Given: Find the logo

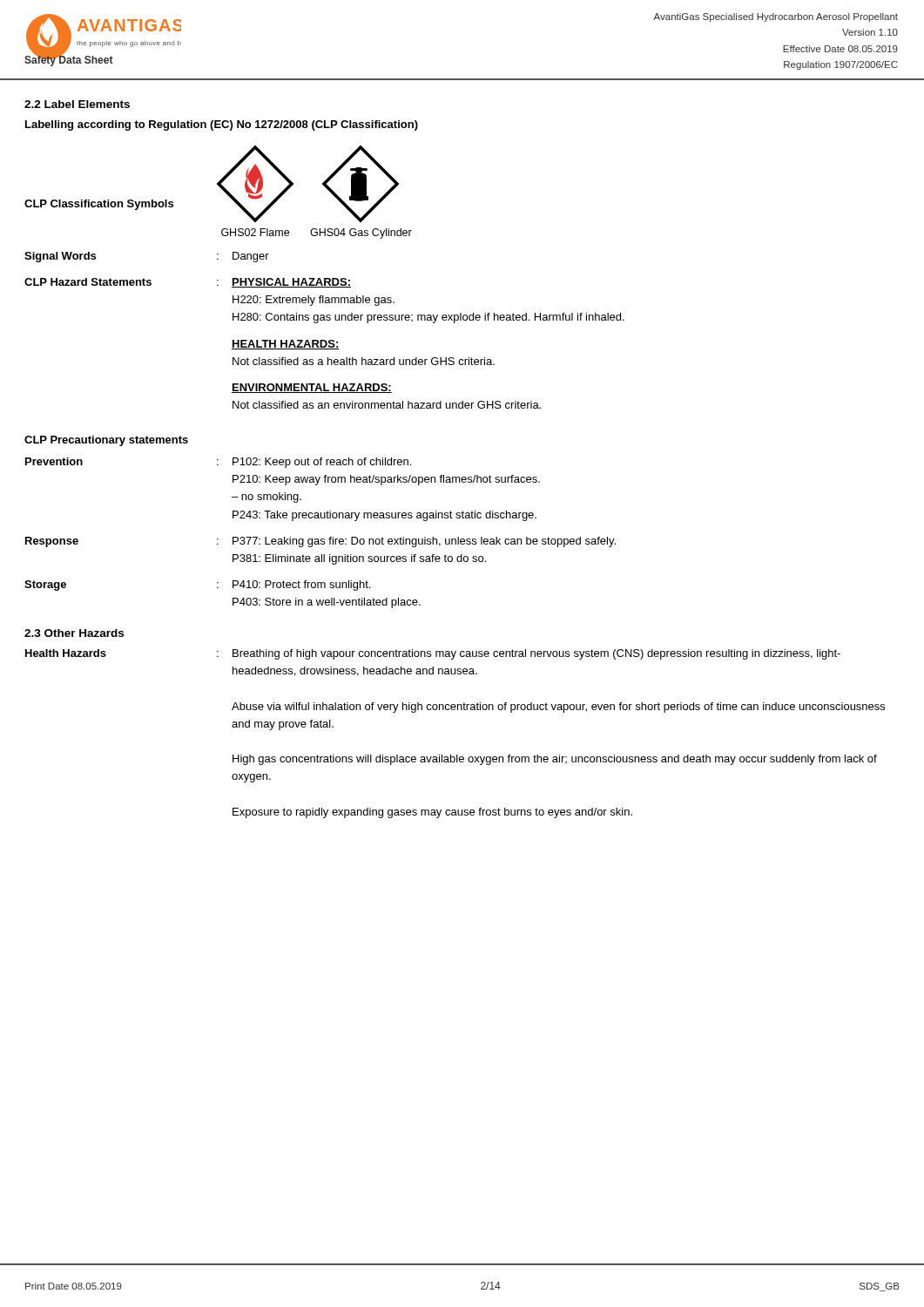Looking at the screenshot, I should click(x=120, y=41).
